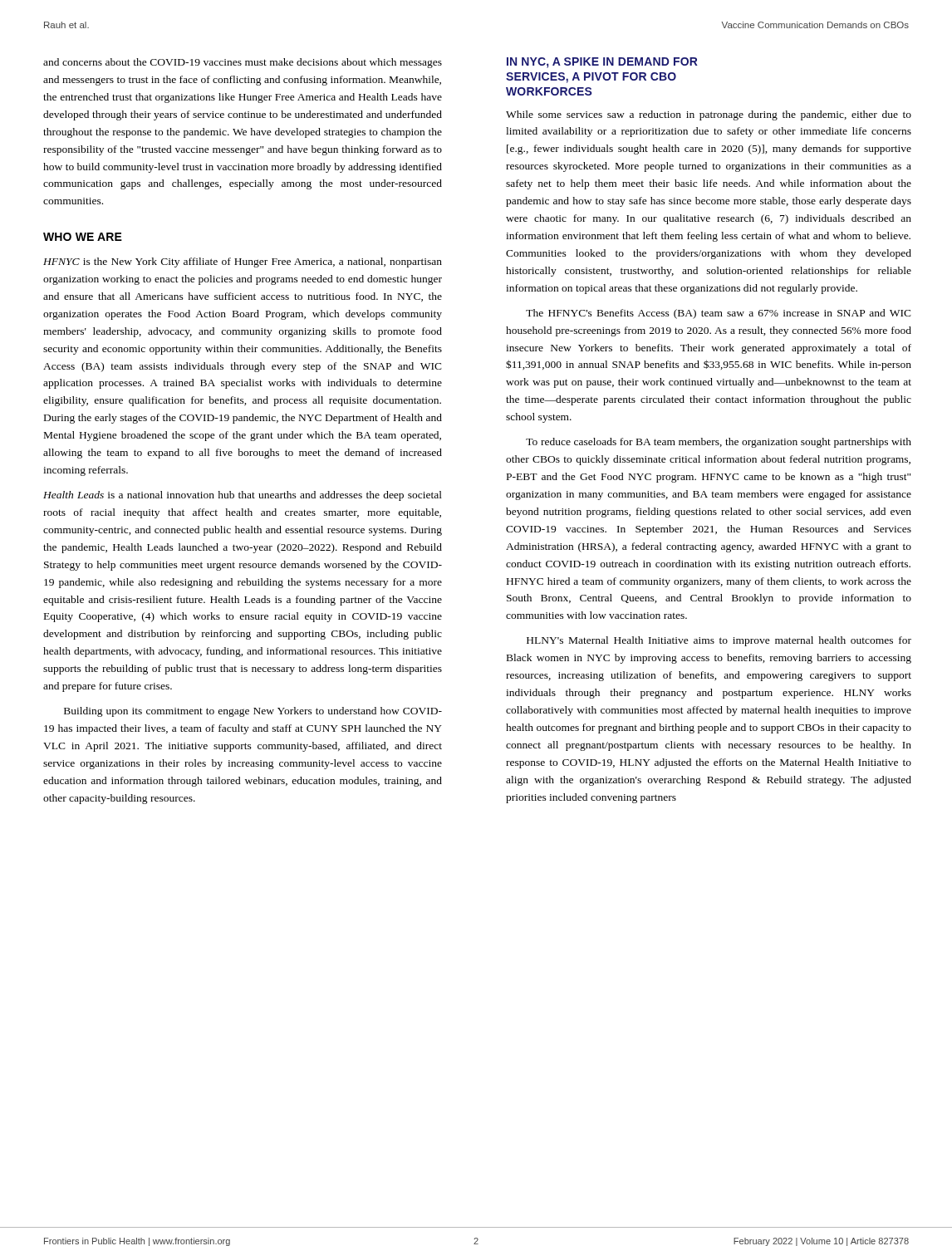Click on the section header with the text "WHO WE ARE"
Image resolution: width=952 pixels, height=1246 pixels.
83,237
